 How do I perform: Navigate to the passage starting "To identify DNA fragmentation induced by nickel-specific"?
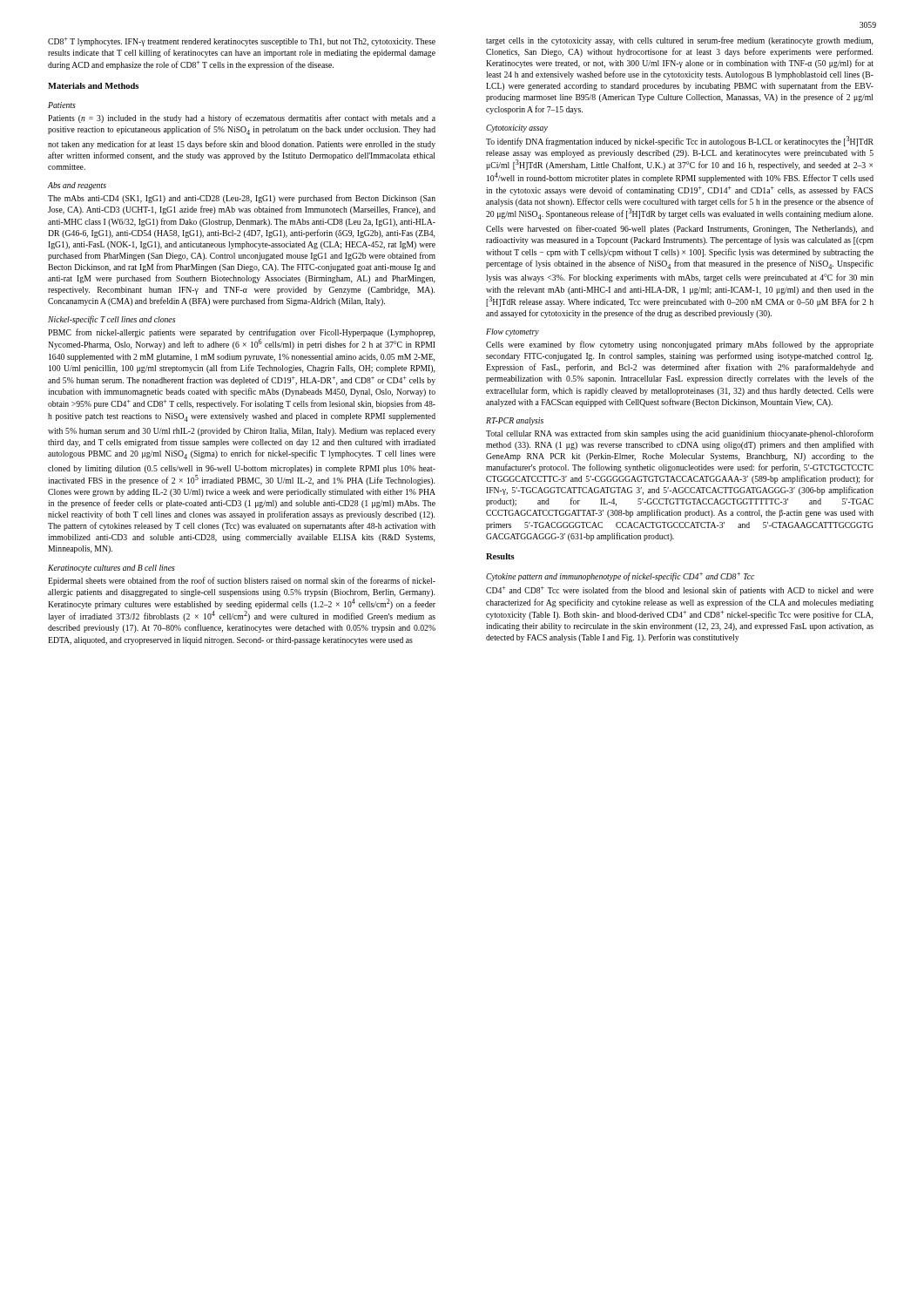[680, 227]
